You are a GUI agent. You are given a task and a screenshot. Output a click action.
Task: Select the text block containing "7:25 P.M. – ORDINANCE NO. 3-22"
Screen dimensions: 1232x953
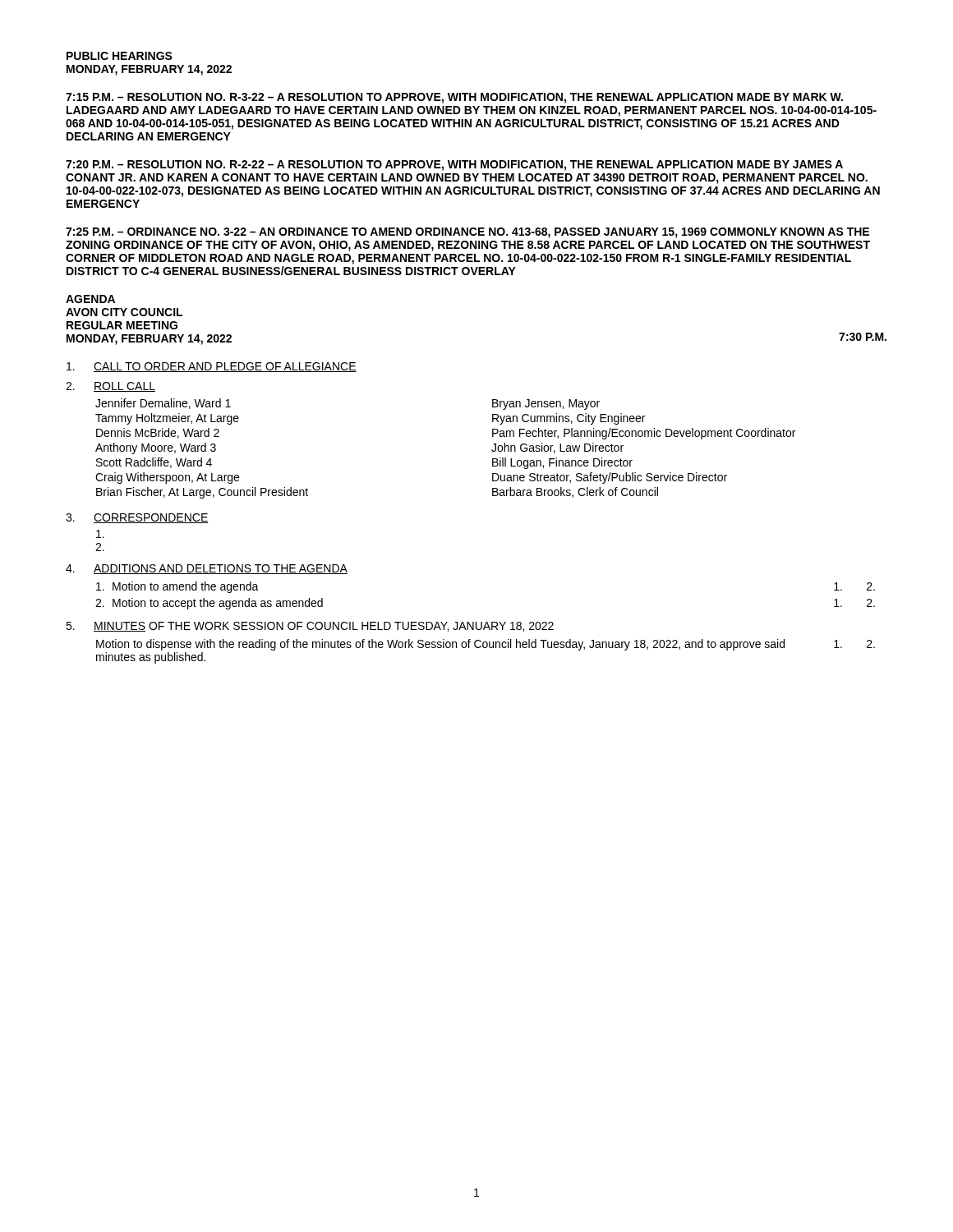tap(468, 251)
